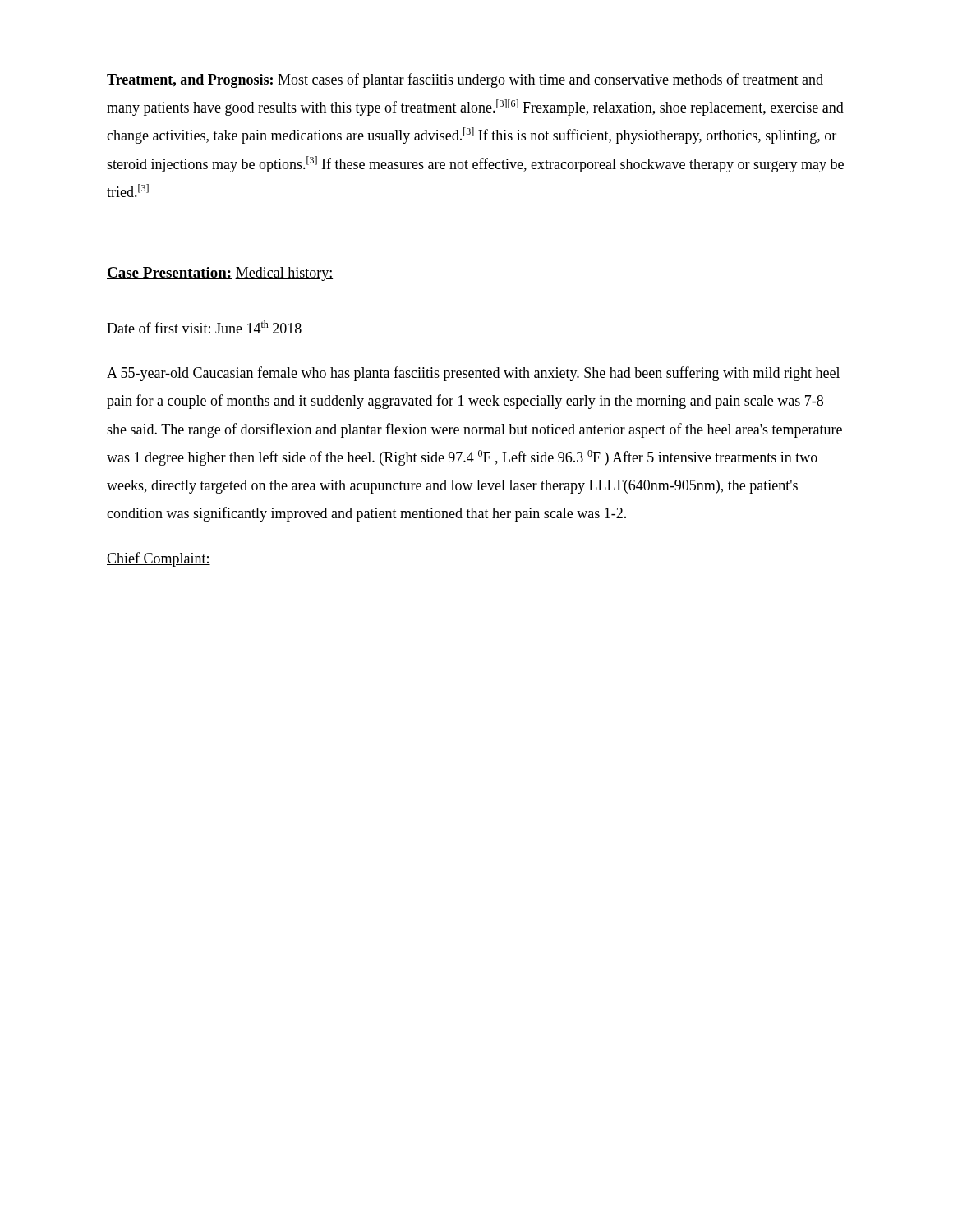Screen dimensions: 1232x953
Task: Navigate to the passage starting "Date of first visit: June 14th"
Action: [x=204, y=328]
